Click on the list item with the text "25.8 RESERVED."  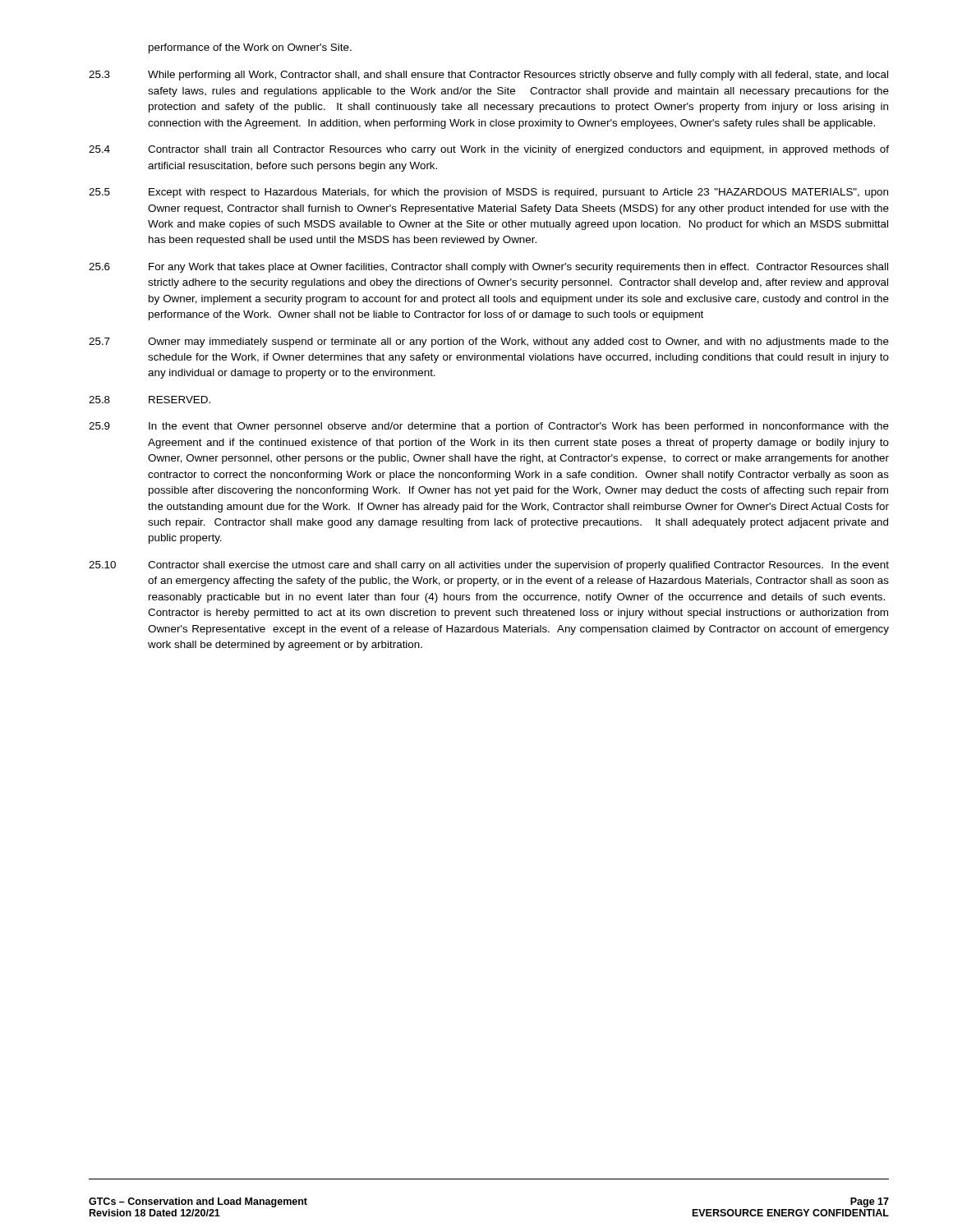[x=150, y=400]
